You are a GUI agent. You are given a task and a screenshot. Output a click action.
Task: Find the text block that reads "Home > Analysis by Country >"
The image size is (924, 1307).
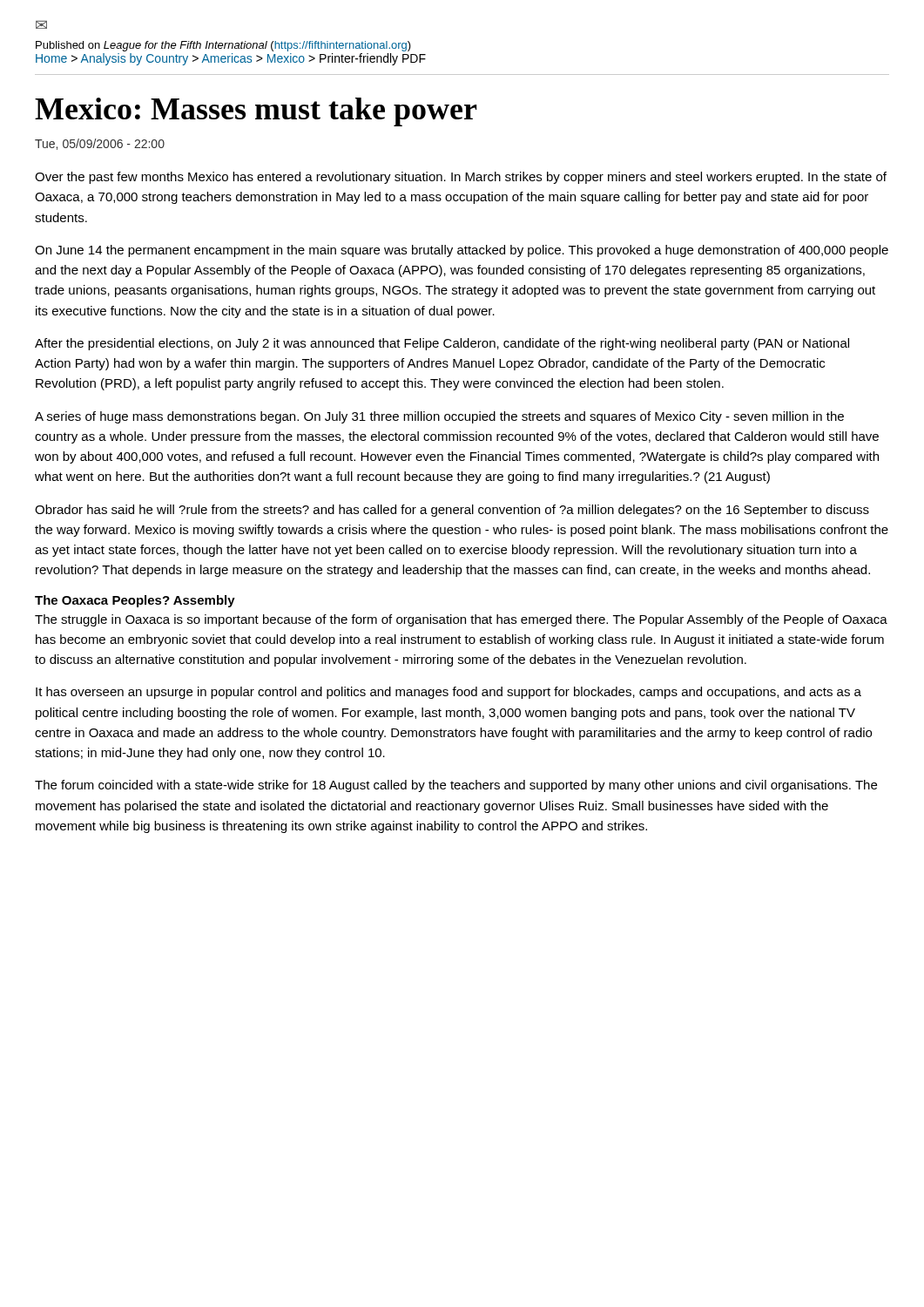coord(230,58)
